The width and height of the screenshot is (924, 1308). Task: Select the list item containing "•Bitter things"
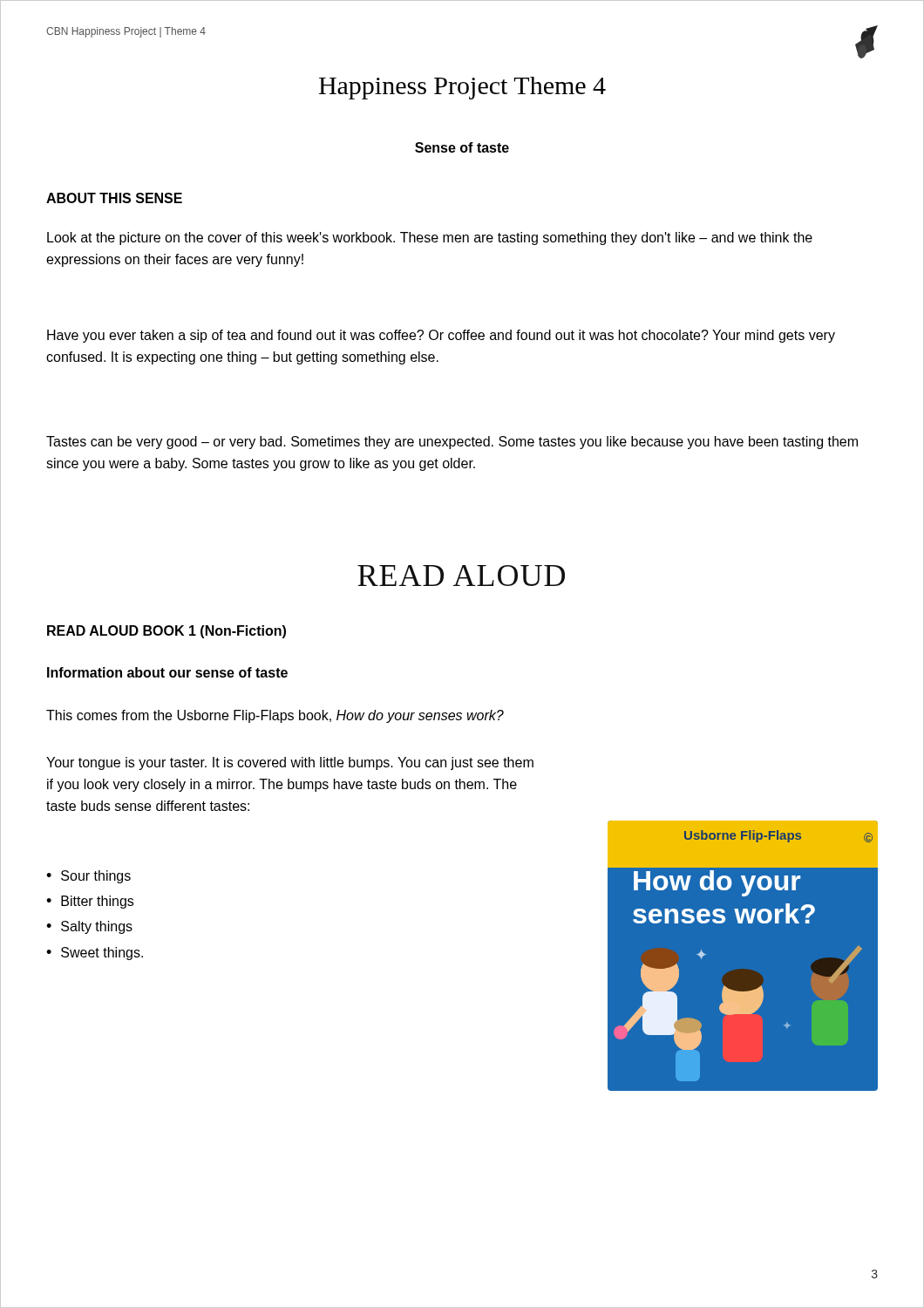point(90,901)
